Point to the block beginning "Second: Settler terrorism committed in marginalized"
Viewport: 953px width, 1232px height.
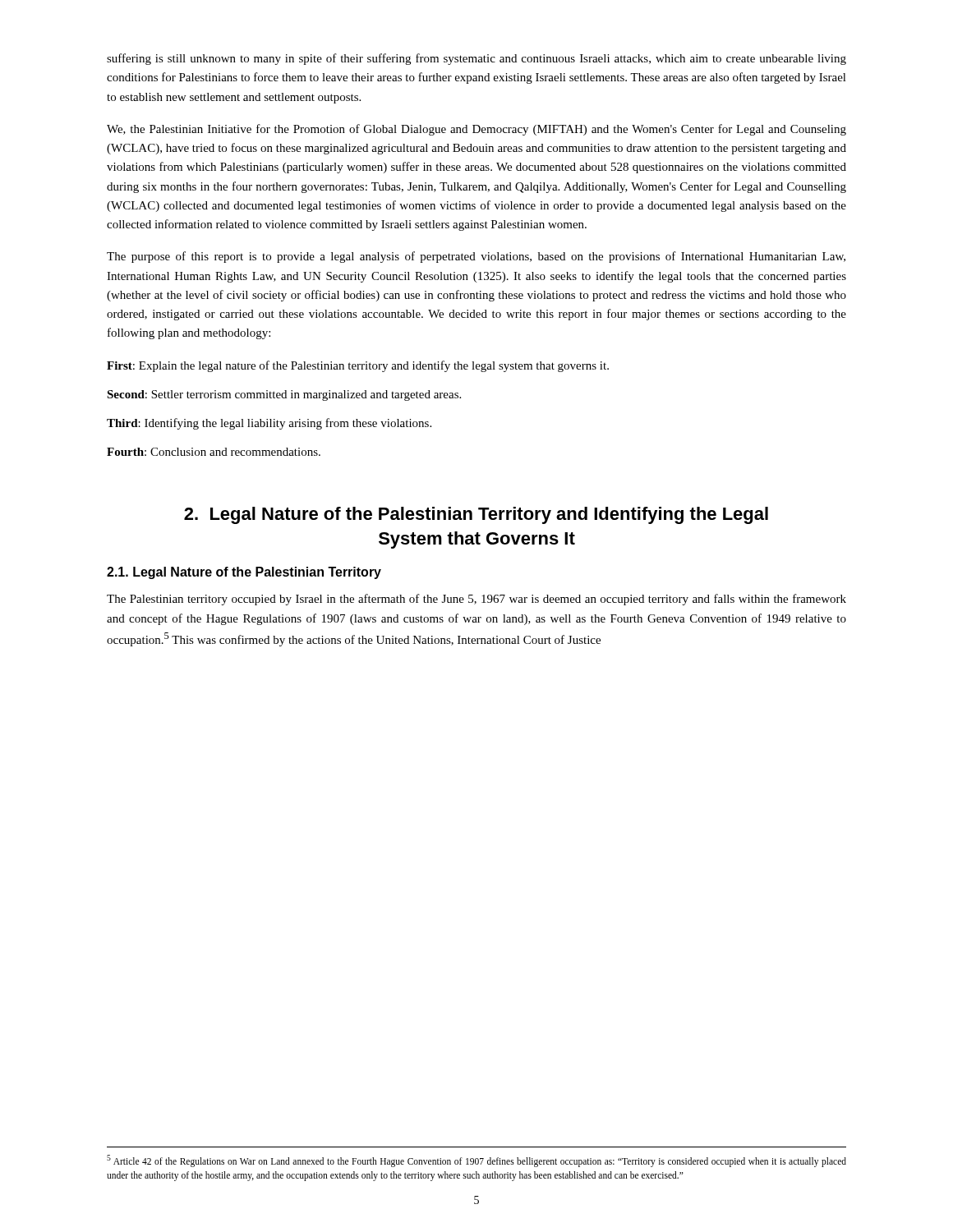[x=284, y=394]
